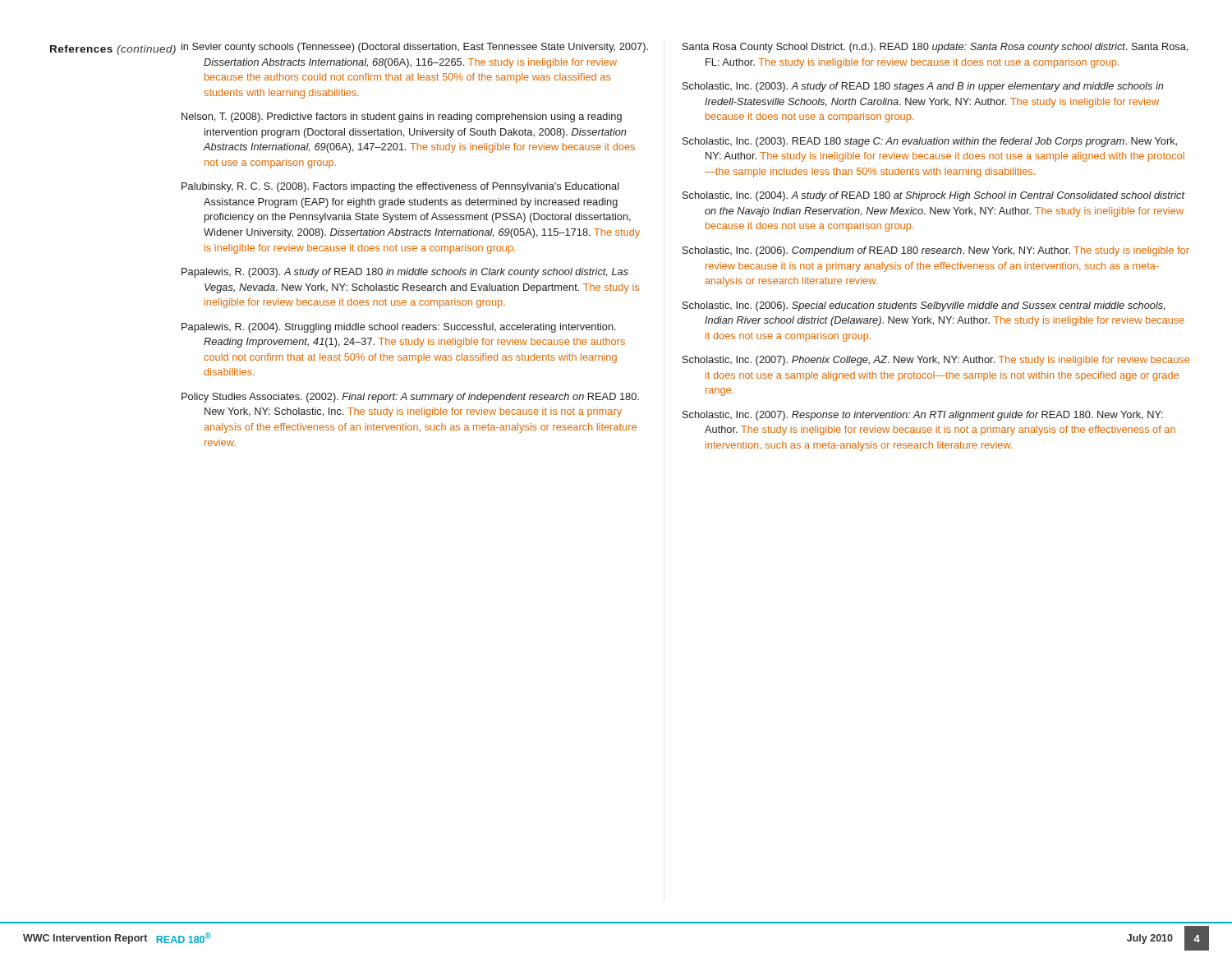This screenshot has width=1232, height=953.
Task: Locate the block of text that opens with "Scholastic, Inc. (2003). READ 180 stage C:"
Action: point(933,156)
